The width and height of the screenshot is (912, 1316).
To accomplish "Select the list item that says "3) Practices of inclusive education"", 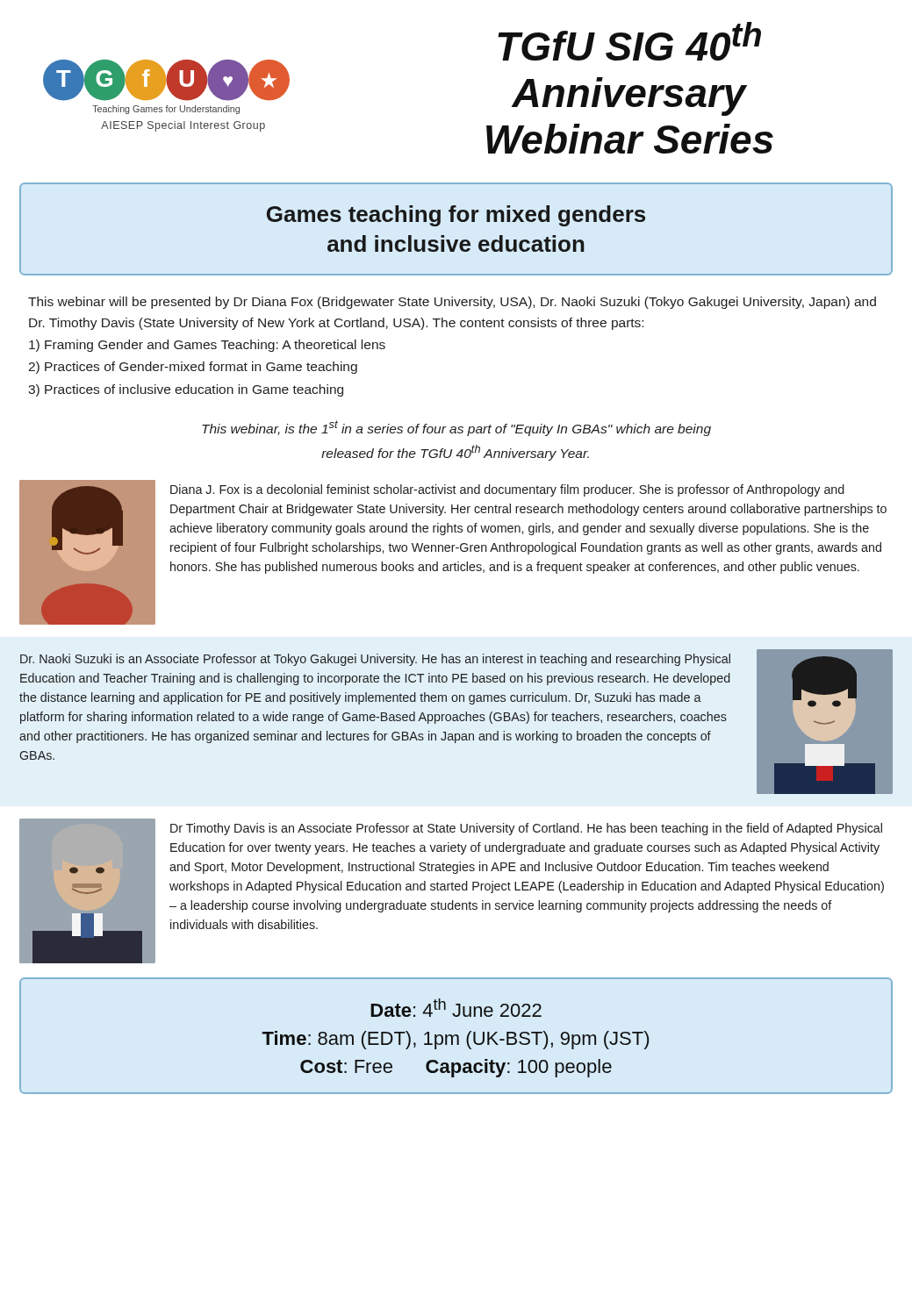I will 186,389.
